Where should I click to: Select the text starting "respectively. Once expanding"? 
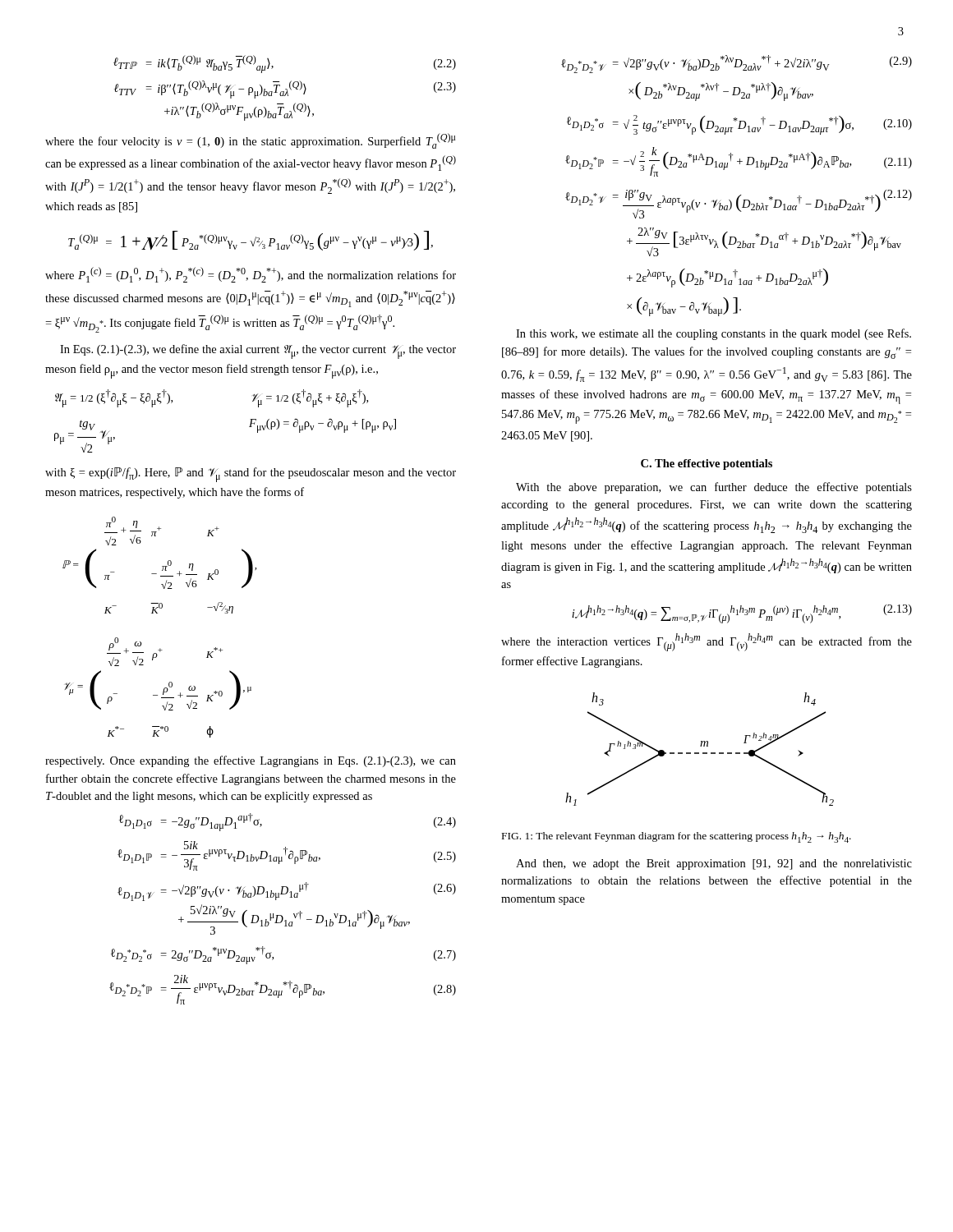[251, 778]
